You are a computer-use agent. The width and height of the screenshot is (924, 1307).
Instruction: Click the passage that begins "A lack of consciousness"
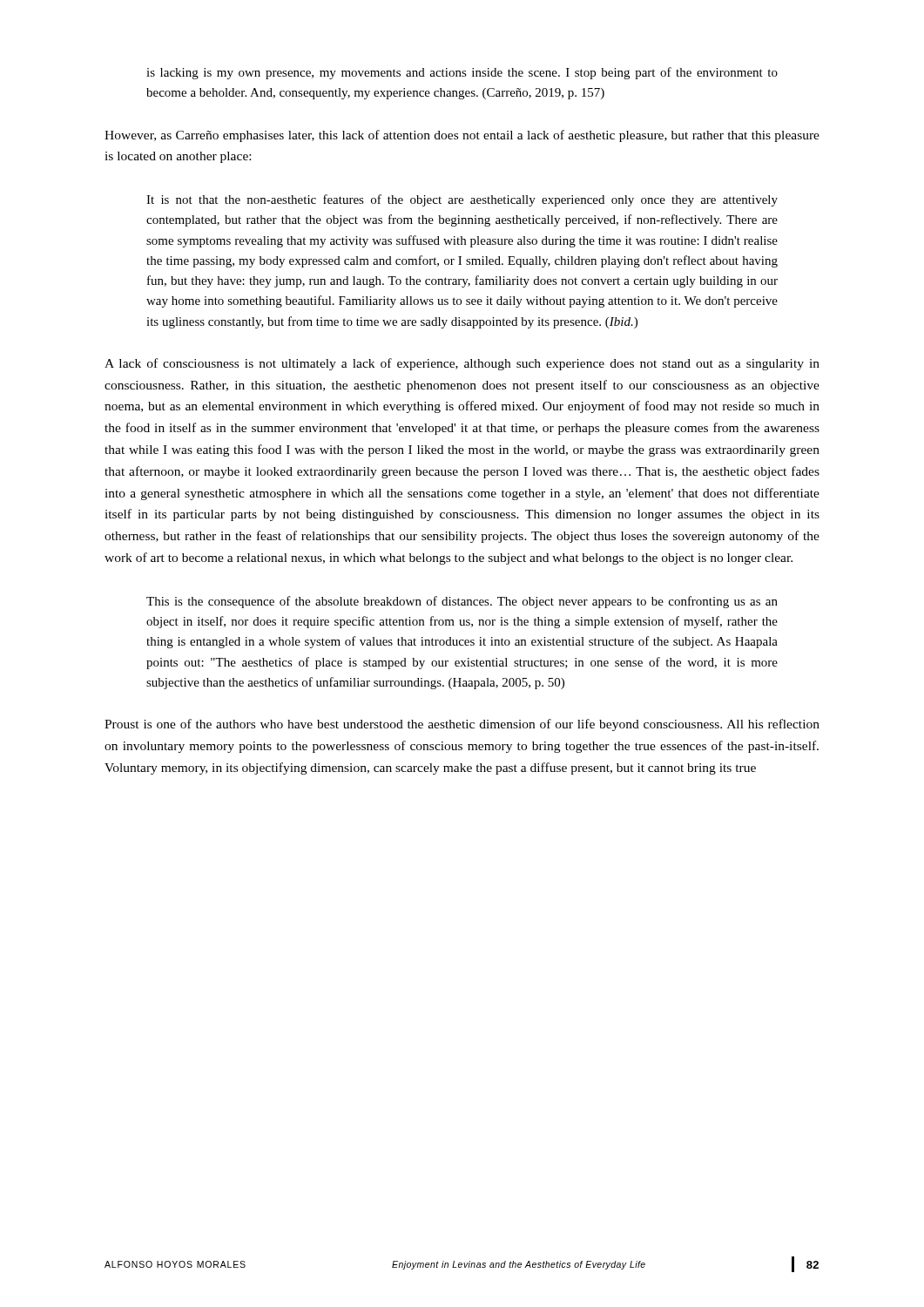(462, 461)
